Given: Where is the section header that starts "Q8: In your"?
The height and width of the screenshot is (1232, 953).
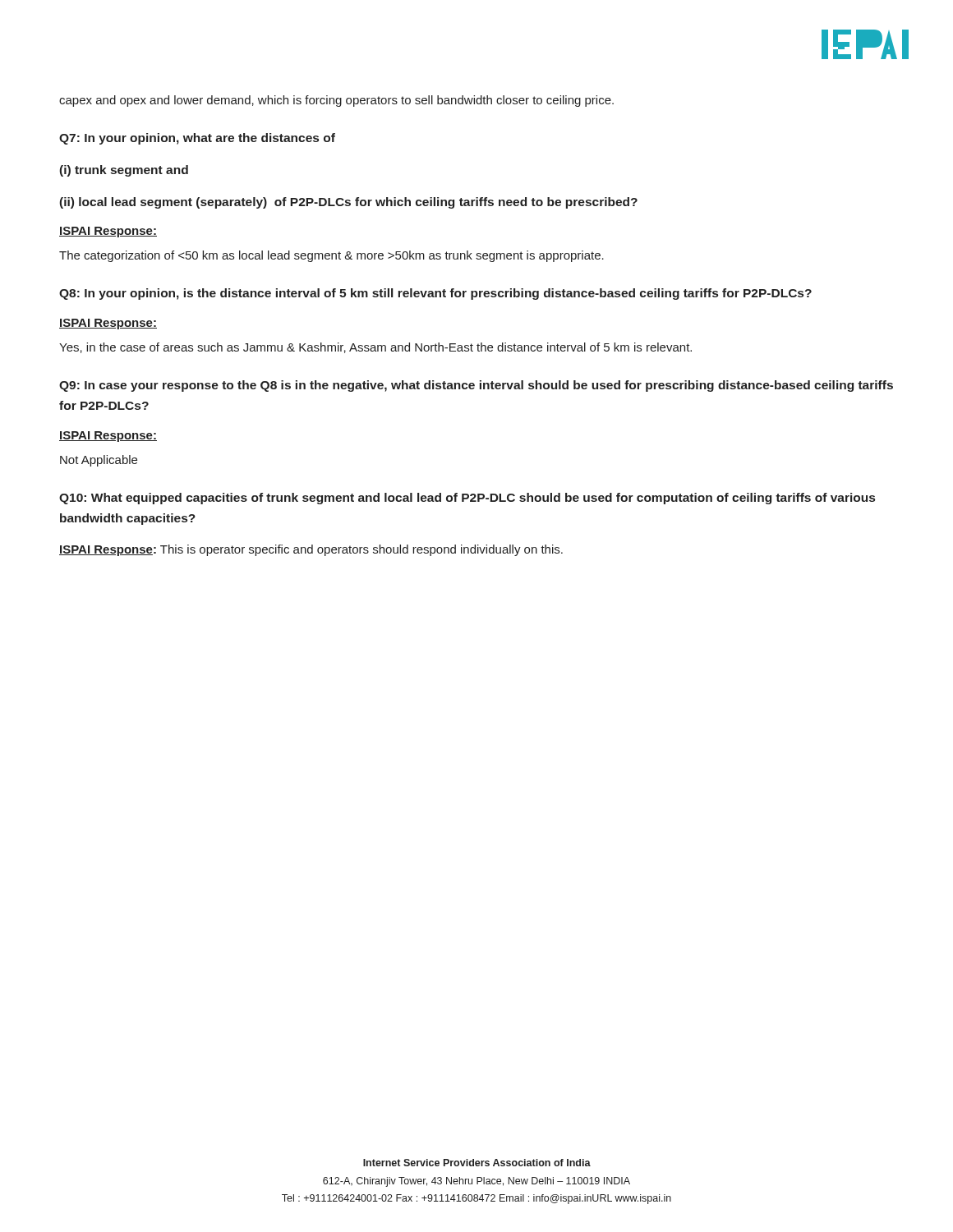Looking at the screenshot, I should [x=436, y=293].
